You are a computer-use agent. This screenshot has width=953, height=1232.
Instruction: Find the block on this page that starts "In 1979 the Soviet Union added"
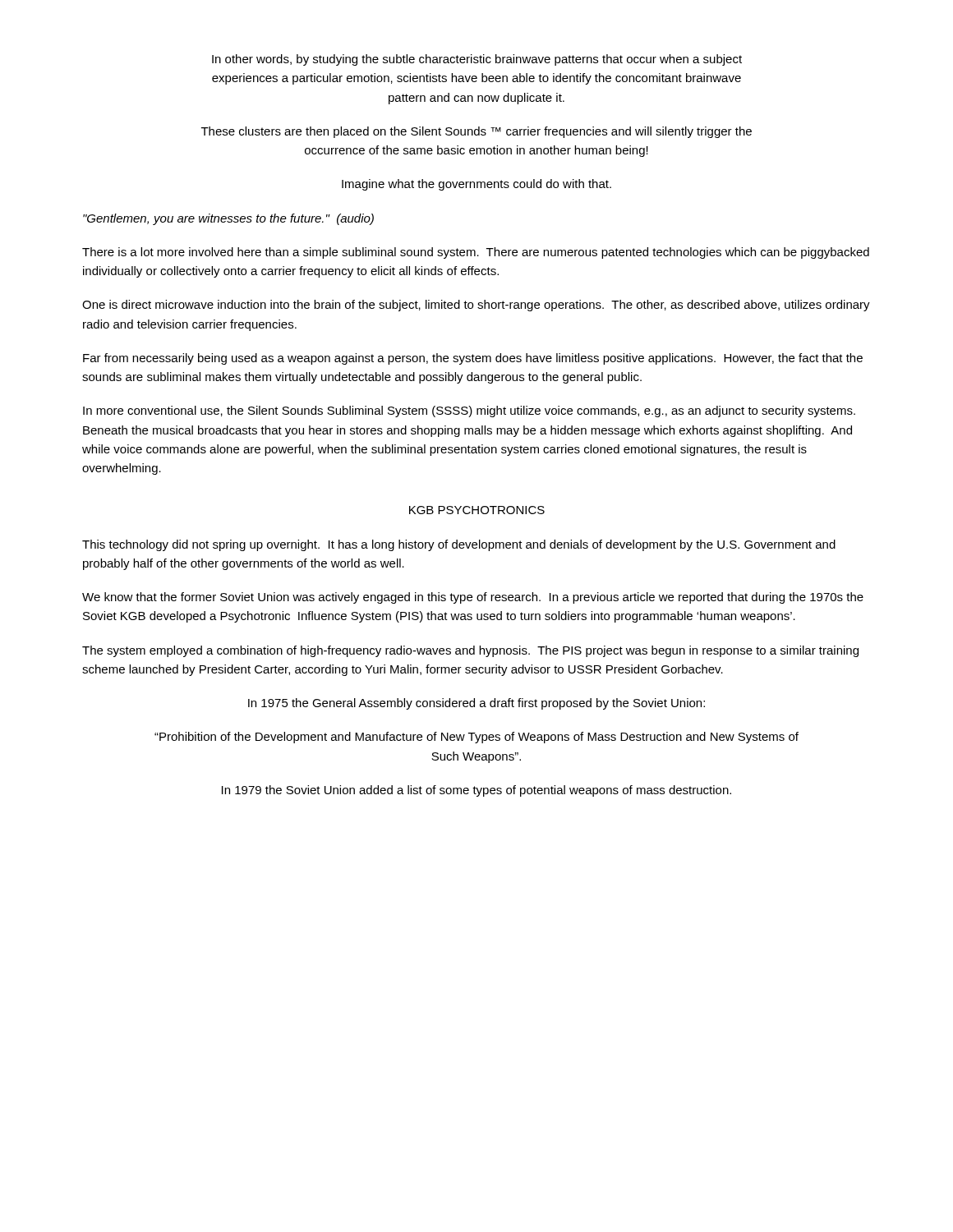tap(476, 790)
